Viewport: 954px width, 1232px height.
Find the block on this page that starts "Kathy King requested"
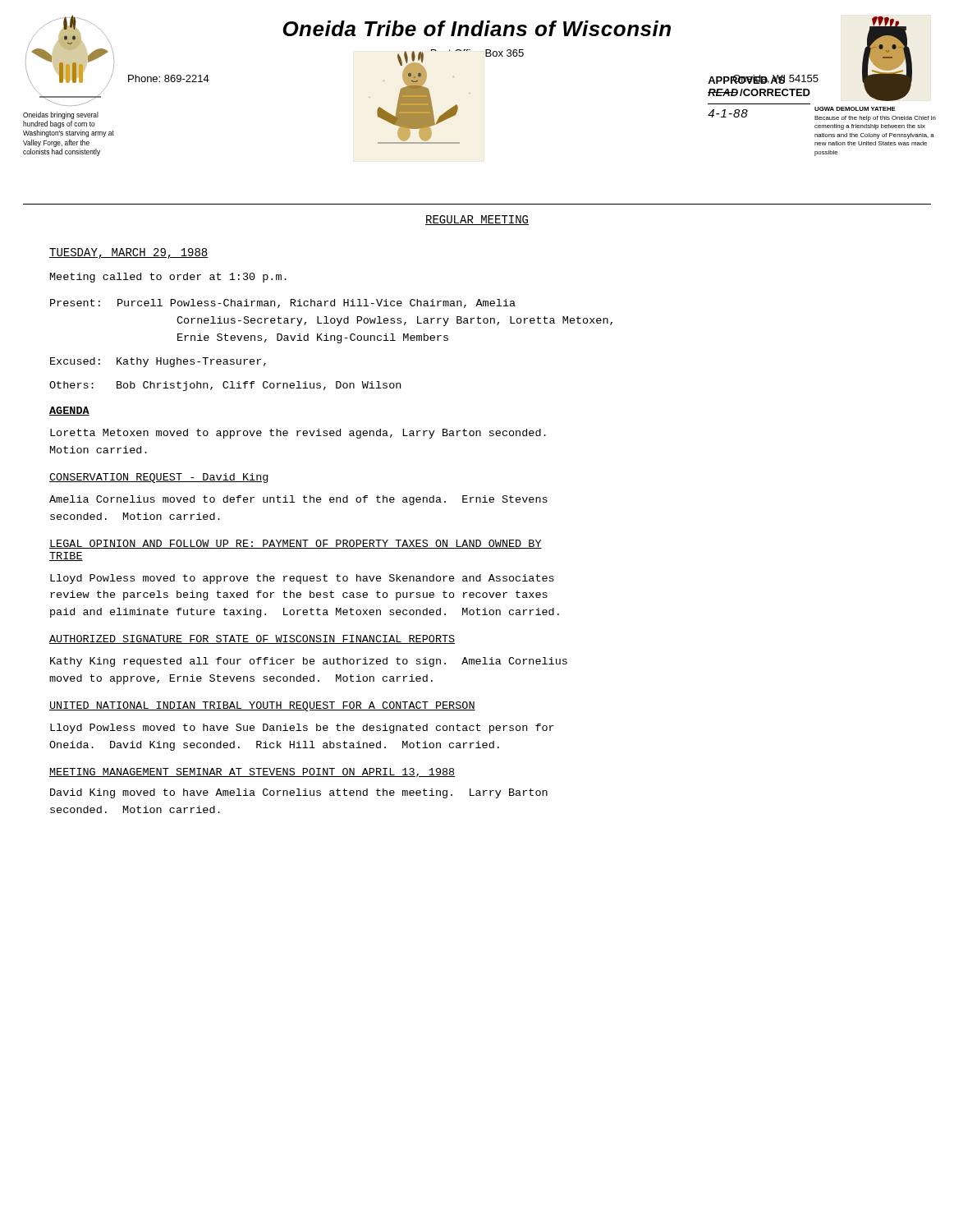pos(309,670)
